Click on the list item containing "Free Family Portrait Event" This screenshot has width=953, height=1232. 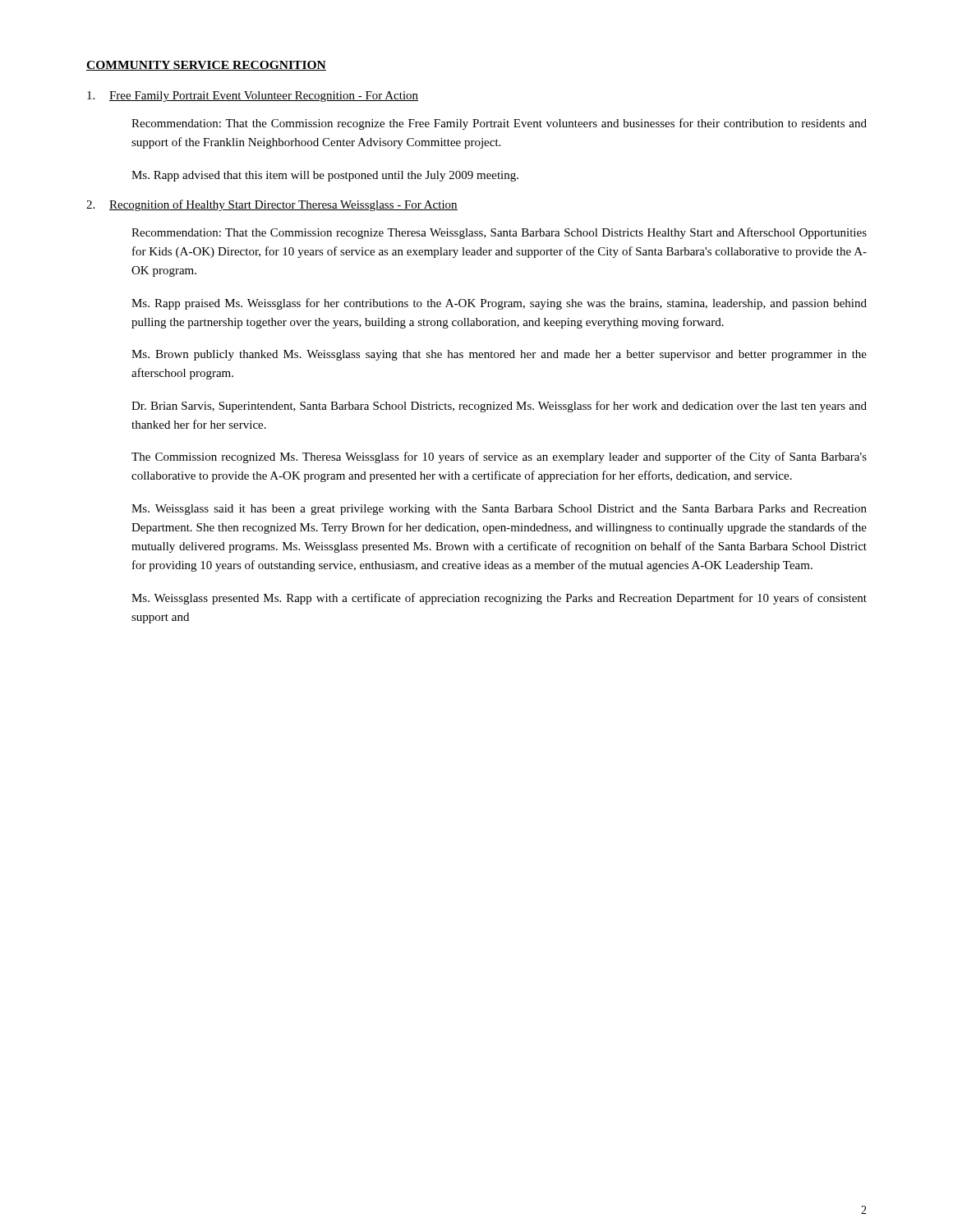(x=252, y=96)
